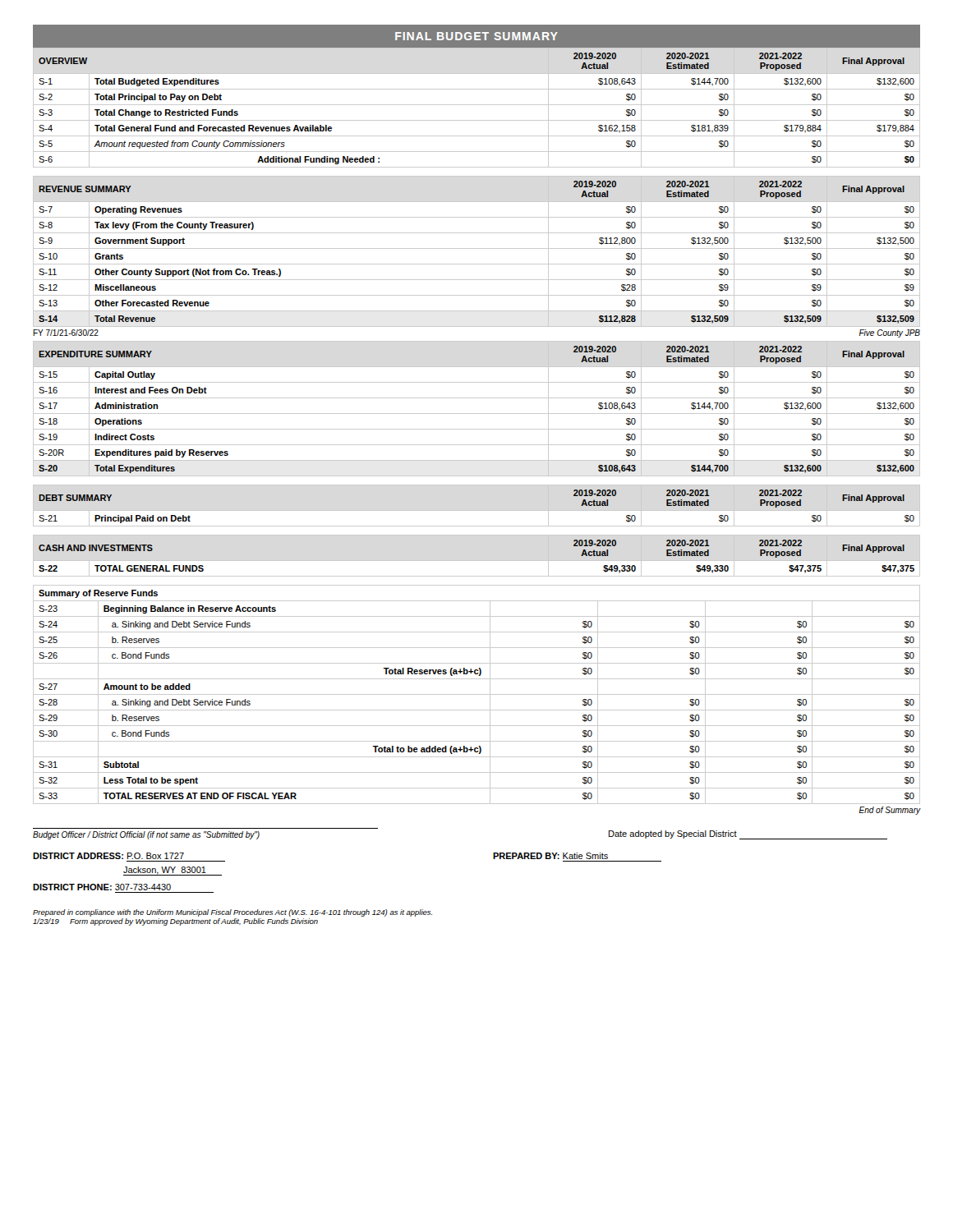The width and height of the screenshot is (953, 1232).
Task: Click on the table containing "Capital Outlay"
Action: tap(476, 409)
